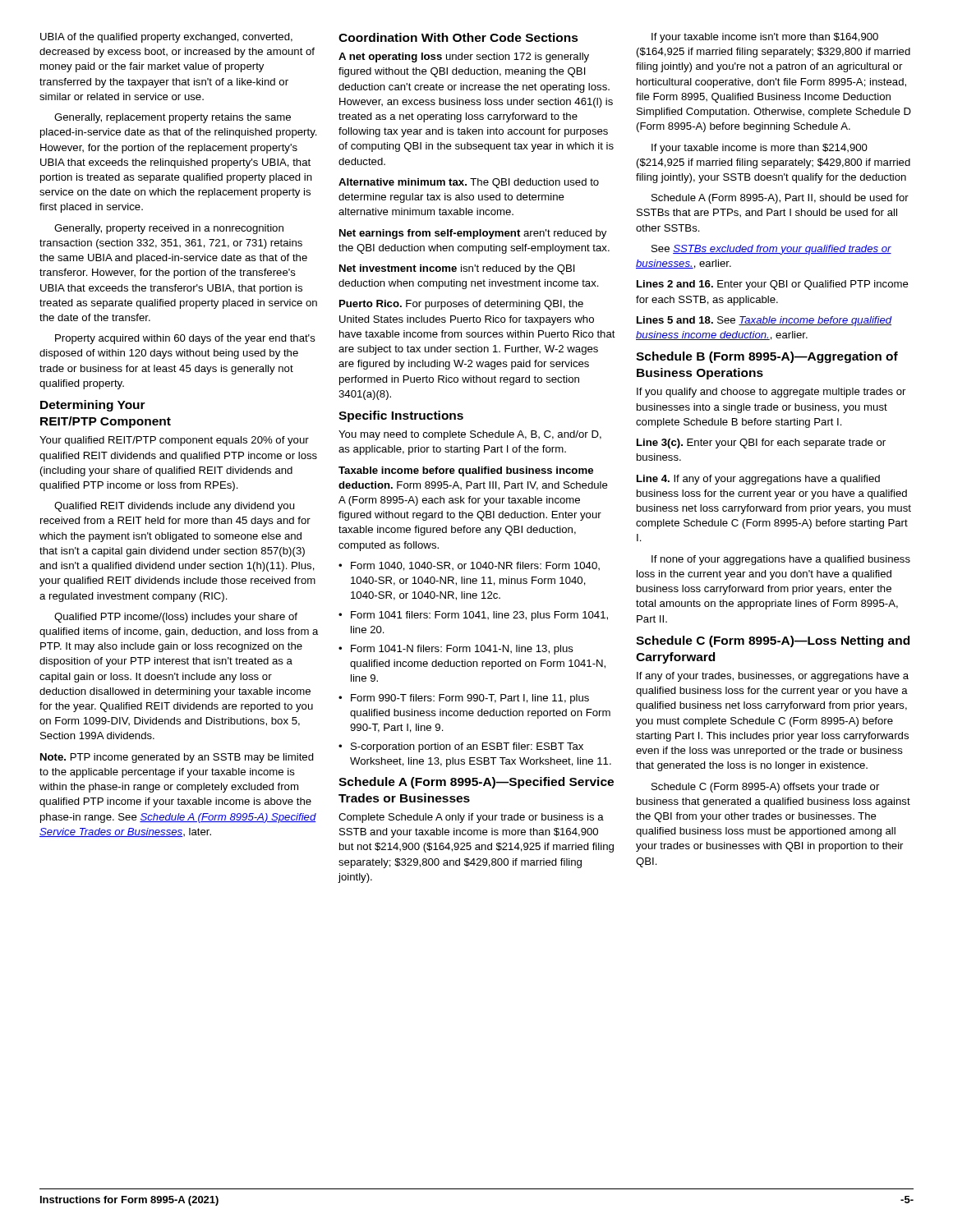953x1232 pixels.
Task: Where is the passage that starts "If your taxable income isn't more"?
Action: (x=775, y=186)
